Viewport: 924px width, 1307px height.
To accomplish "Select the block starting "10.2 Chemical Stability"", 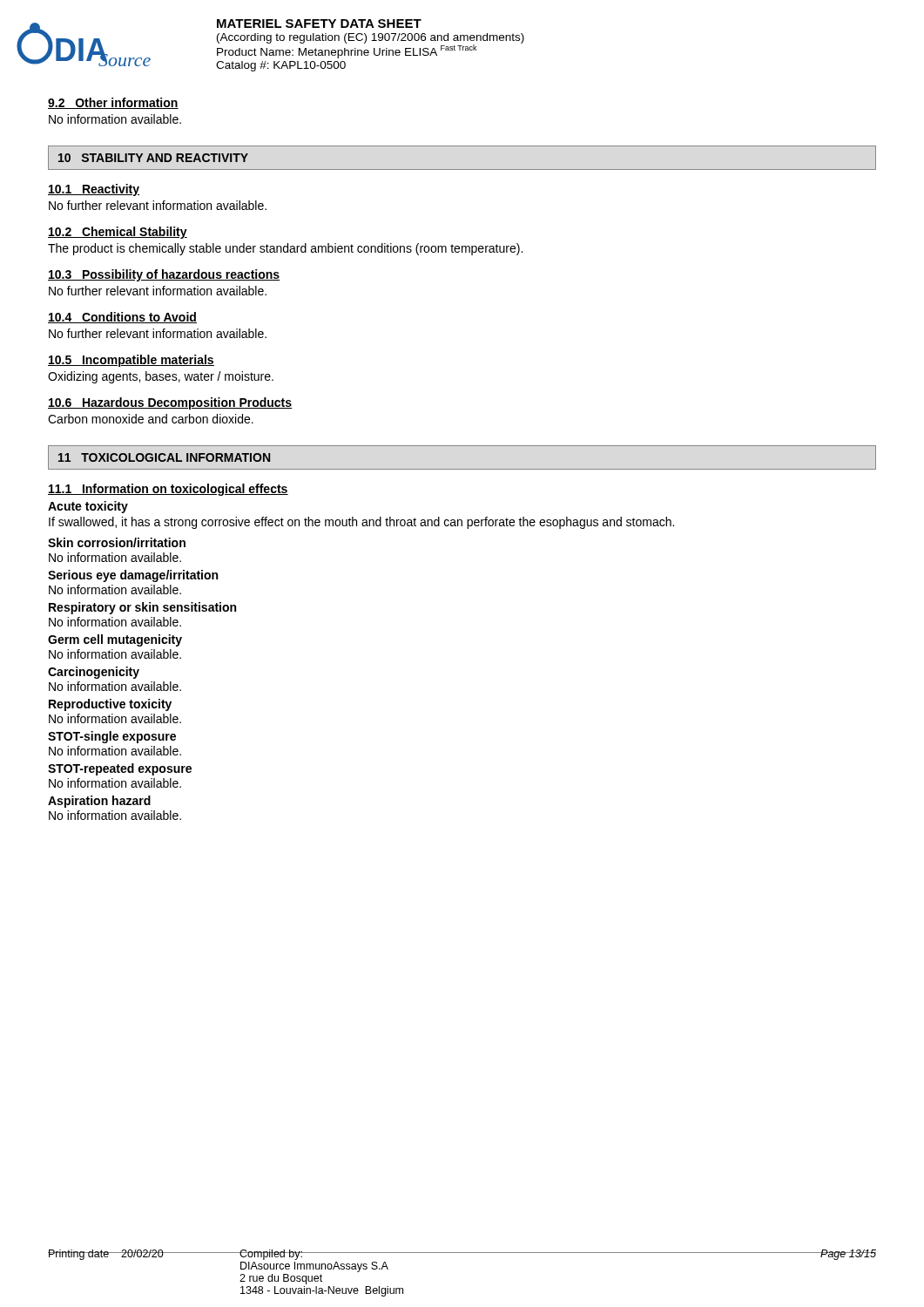I will (x=117, y=232).
